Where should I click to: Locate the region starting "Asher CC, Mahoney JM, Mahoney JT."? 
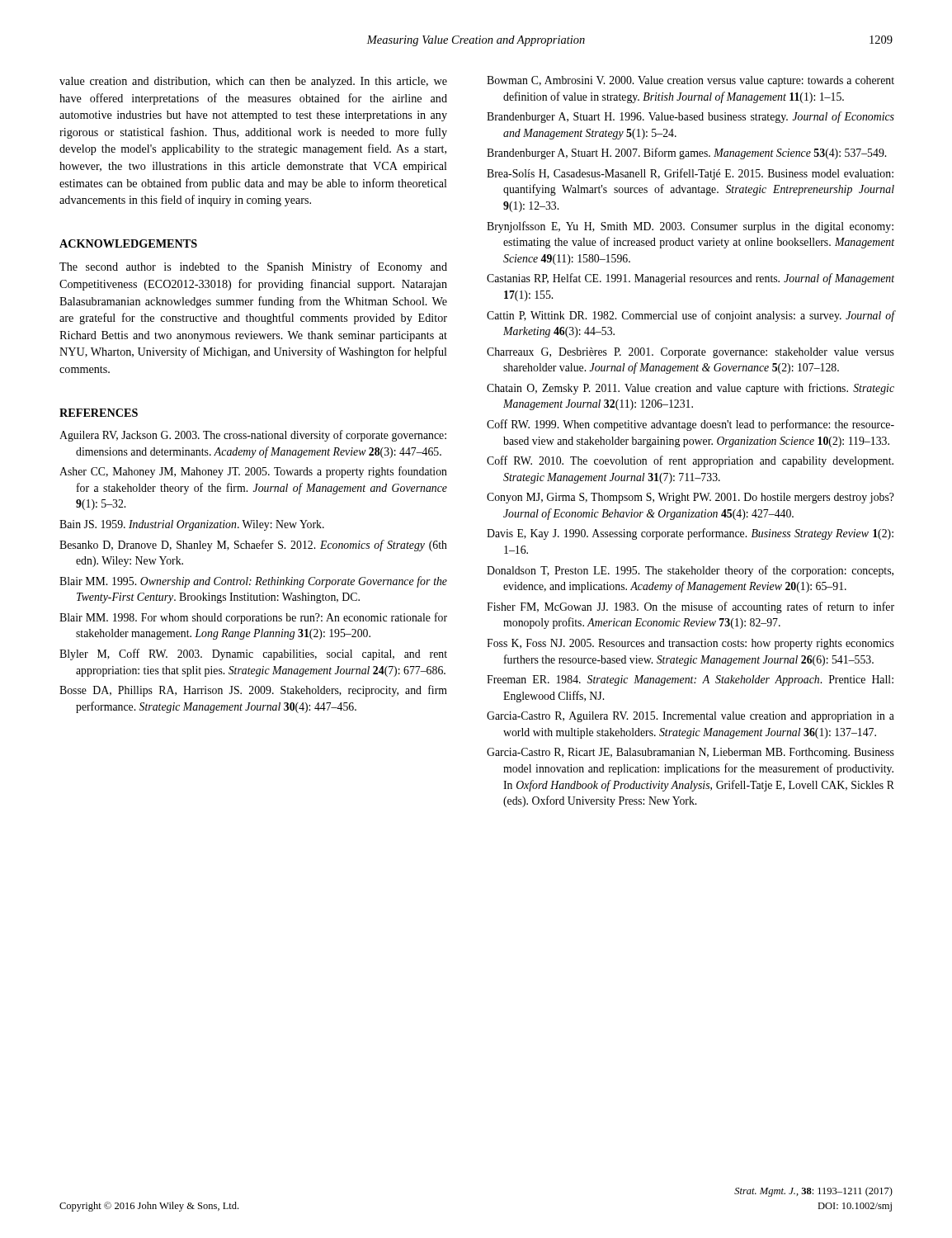[x=253, y=488]
